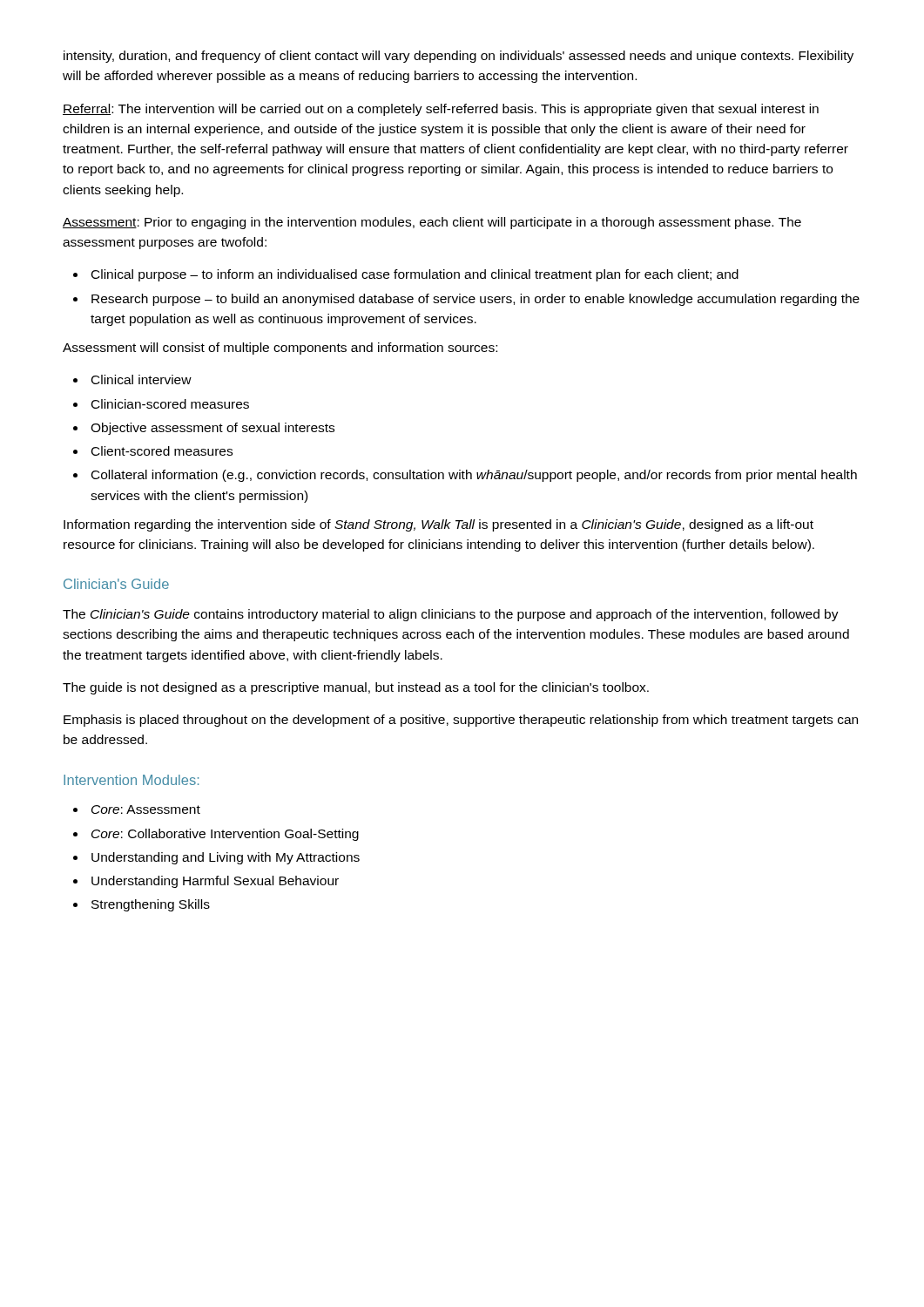Where does it say "Understanding and Living with My Attractions"?

pyautogui.click(x=225, y=857)
